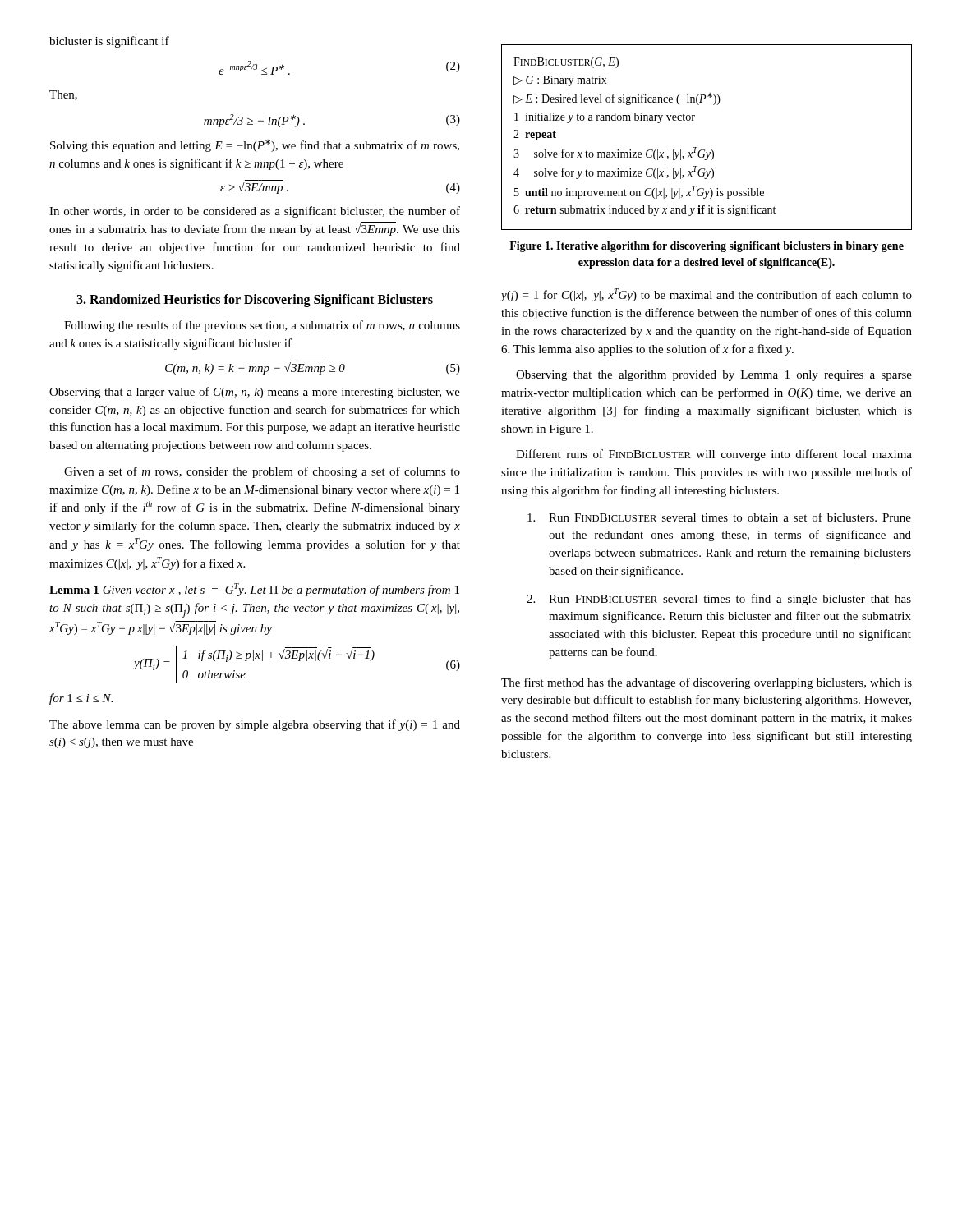Image resolution: width=953 pixels, height=1232 pixels.
Task: Select the text starting "ε ≥ √3E/mnp . (4)"
Action: click(x=254, y=188)
